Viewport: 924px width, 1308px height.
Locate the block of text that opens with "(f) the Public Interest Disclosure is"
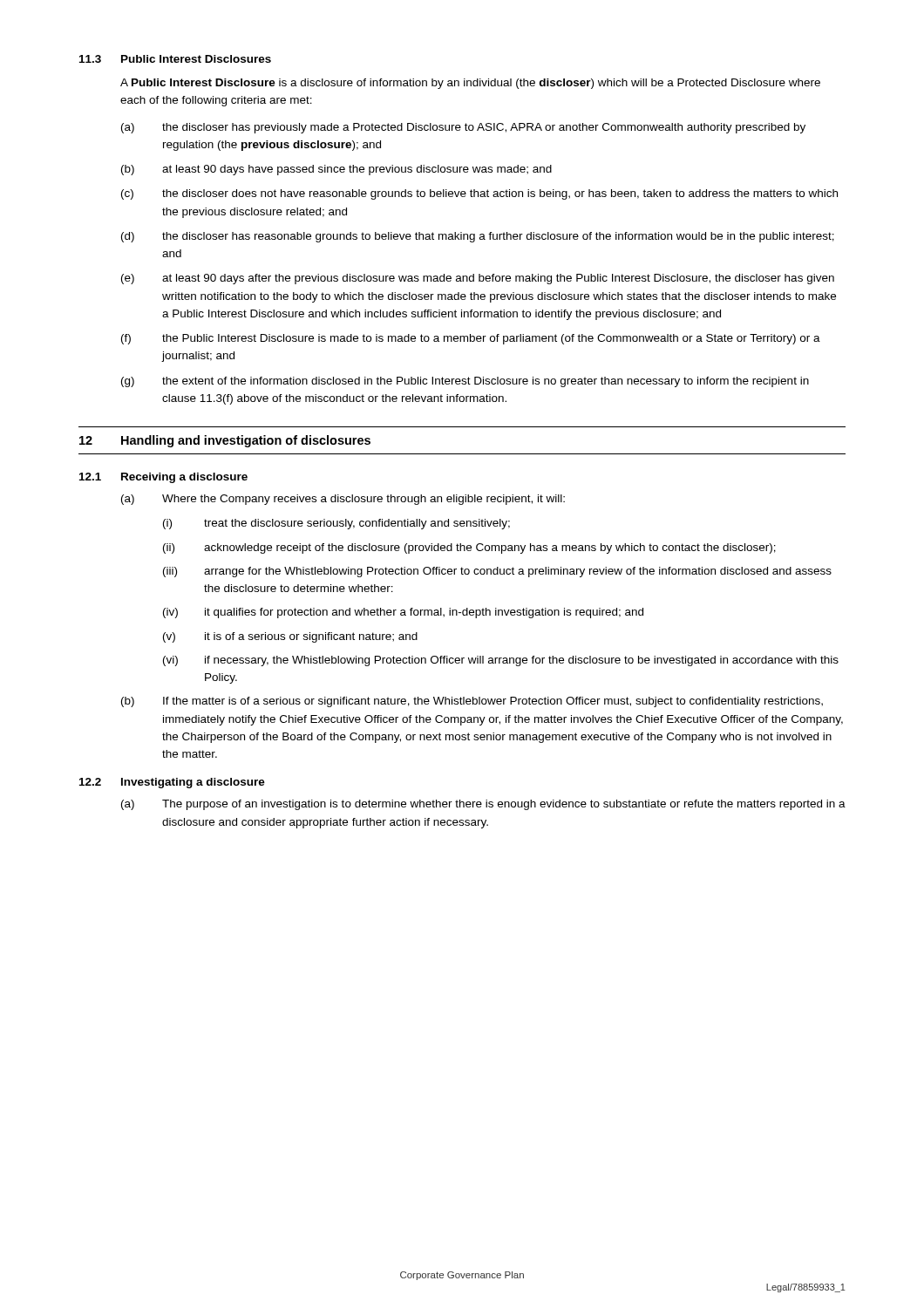[483, 347]
